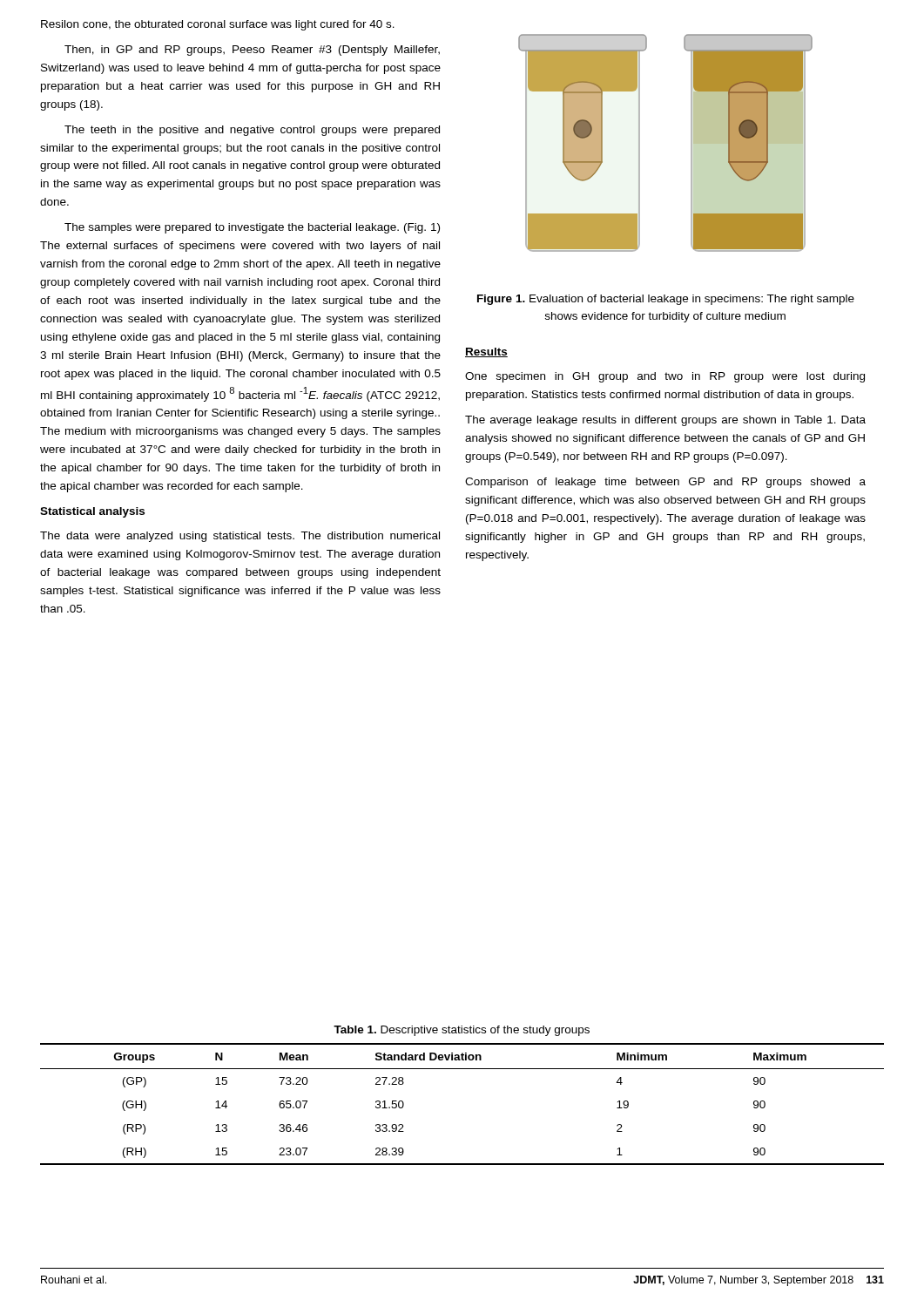
Task: Where is the passage that starts "The teeth in"?
Action: 240,166
